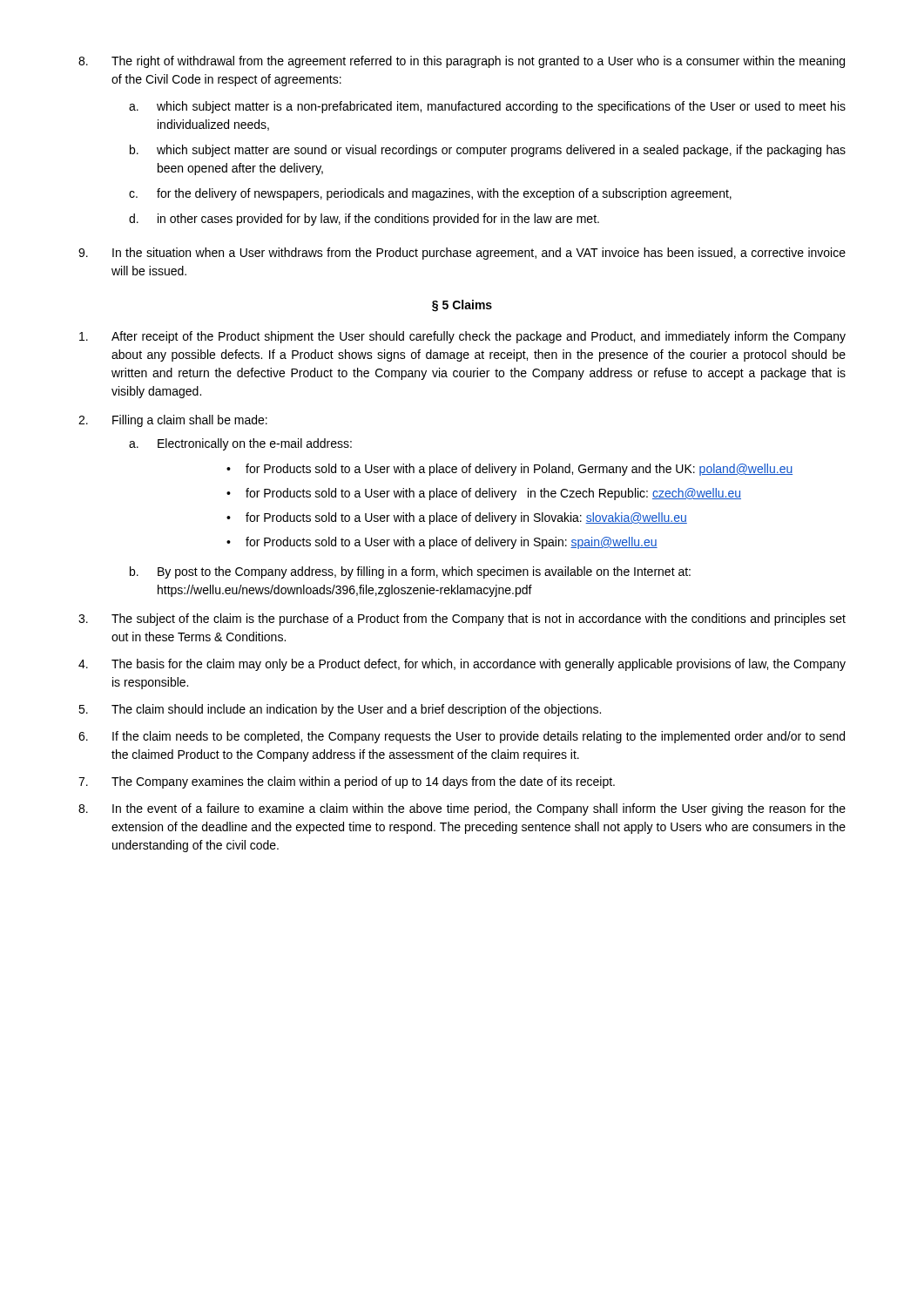Where is the passage that starts "b. By post to the Company"?

[487, 581]
